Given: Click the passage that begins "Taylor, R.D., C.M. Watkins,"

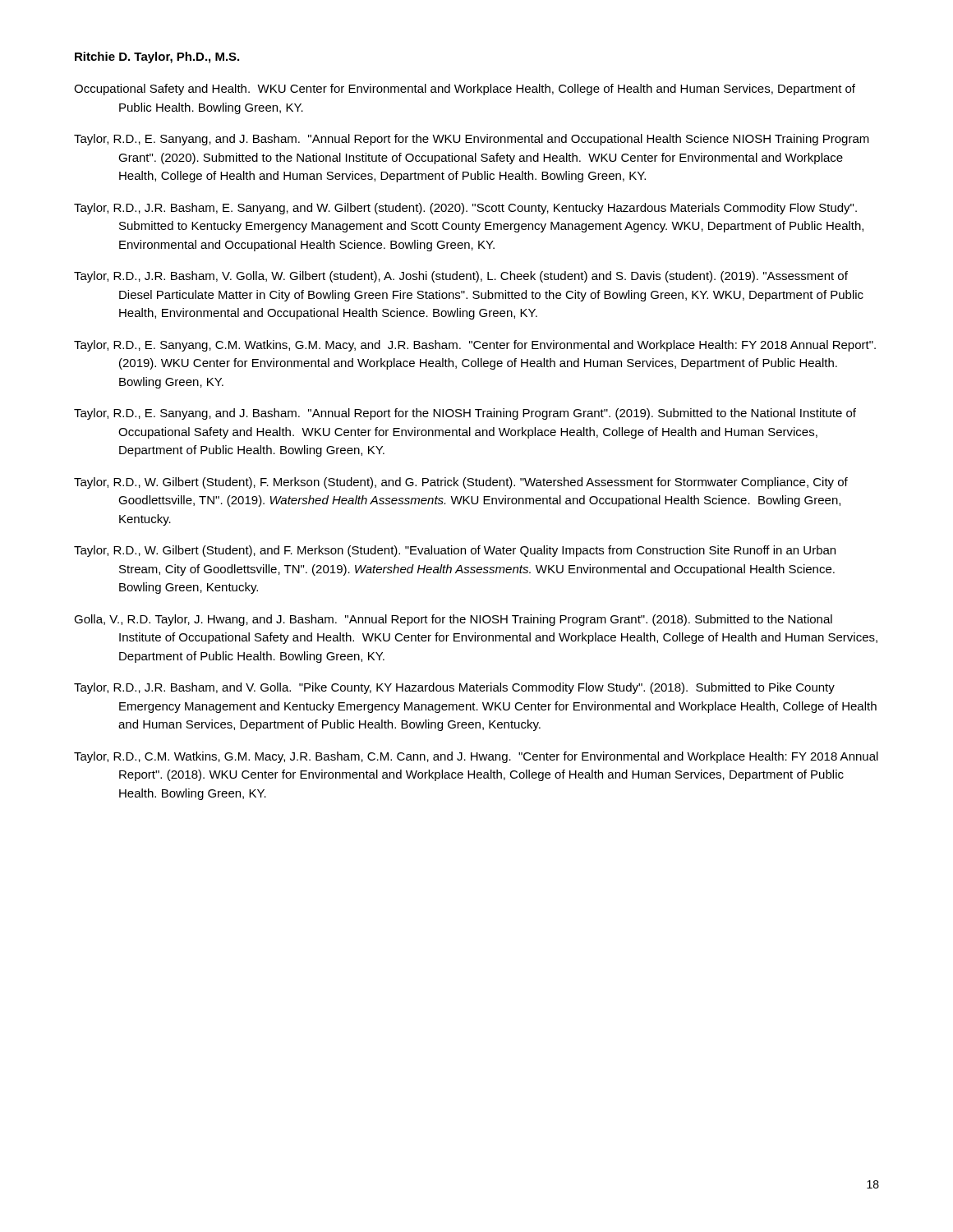Looking at the screenshot, I should pos(476,774).
